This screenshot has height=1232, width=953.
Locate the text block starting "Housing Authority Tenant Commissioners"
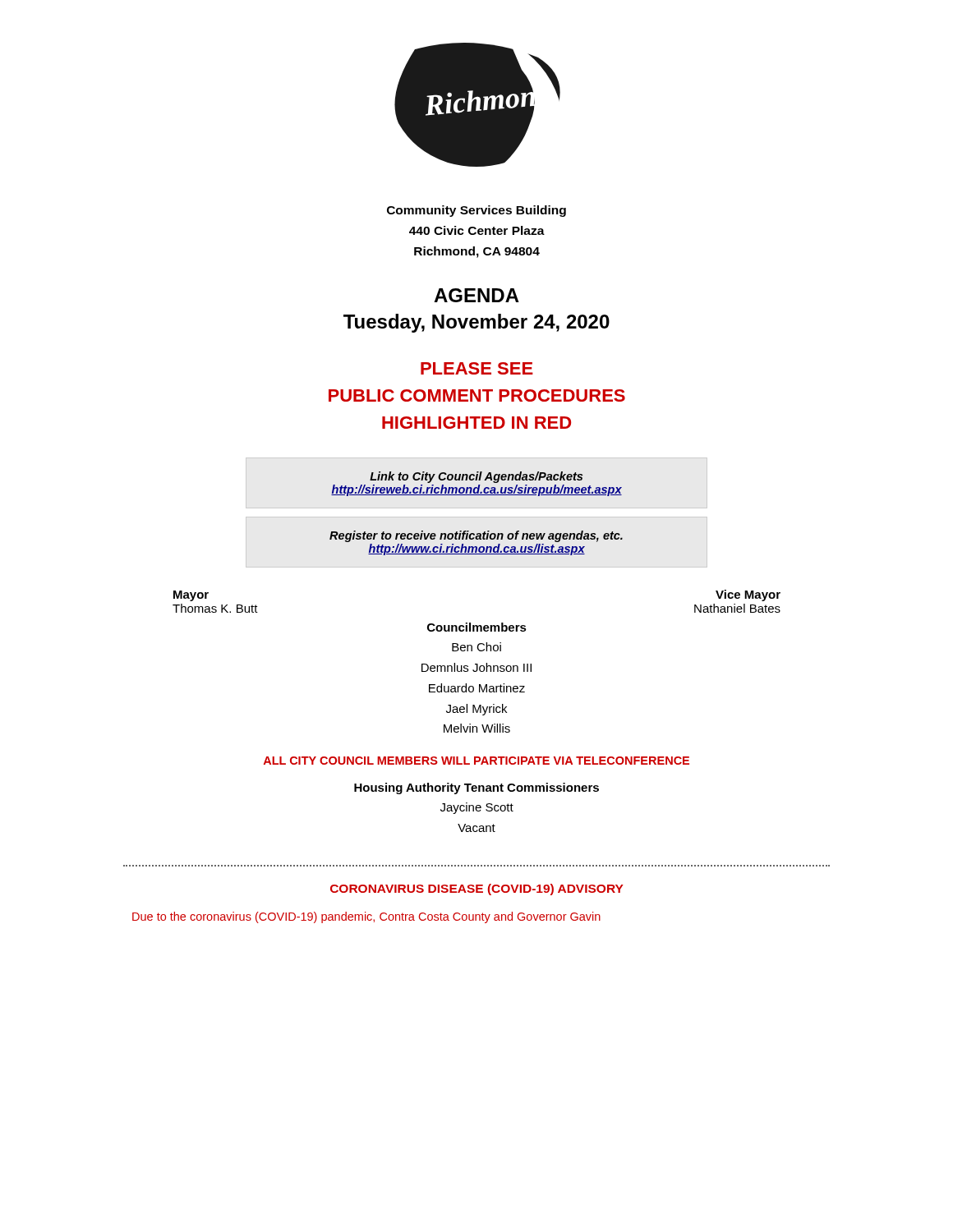(476, 809)
